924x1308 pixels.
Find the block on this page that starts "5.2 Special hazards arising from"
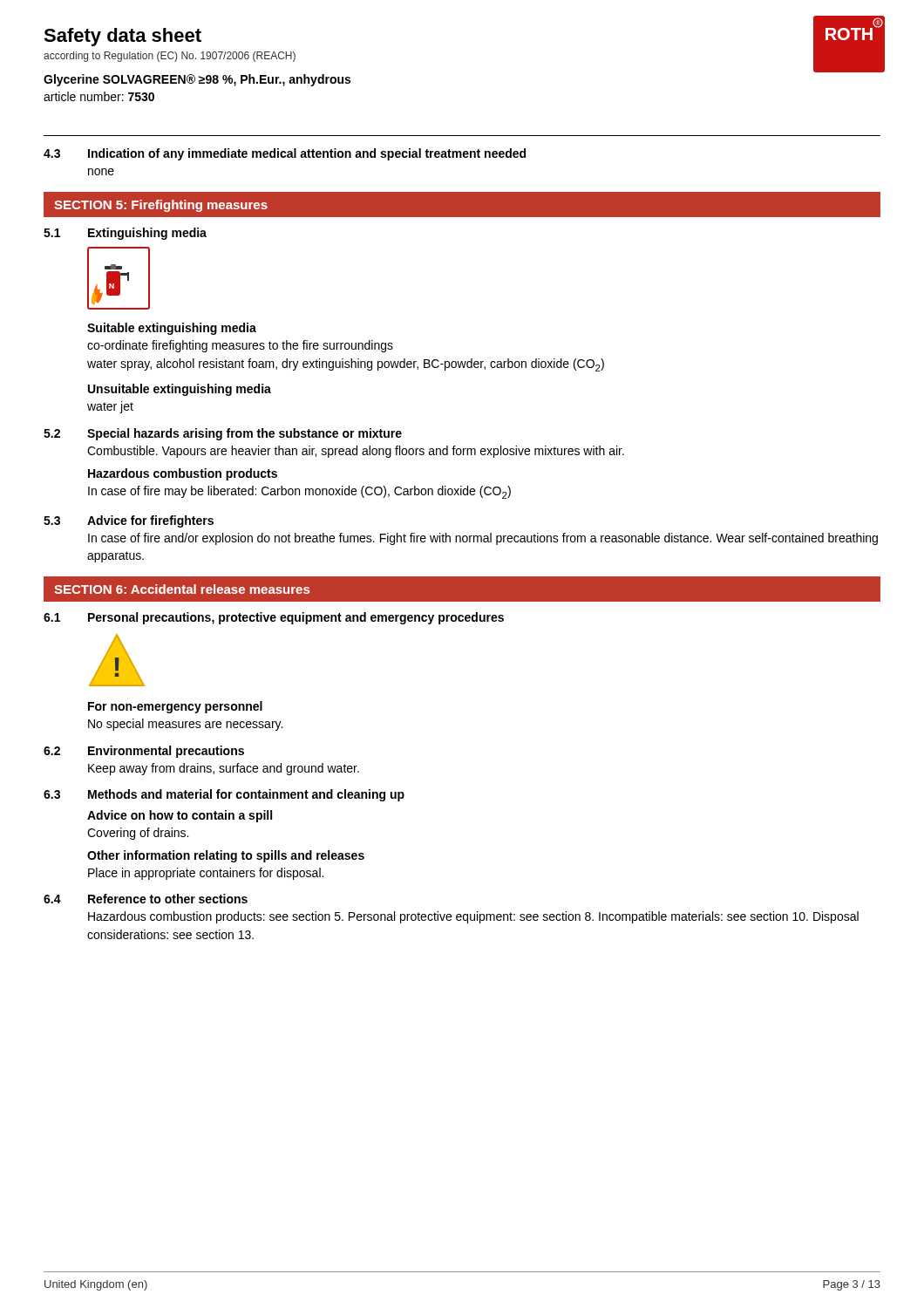click(x=462, y=466)
